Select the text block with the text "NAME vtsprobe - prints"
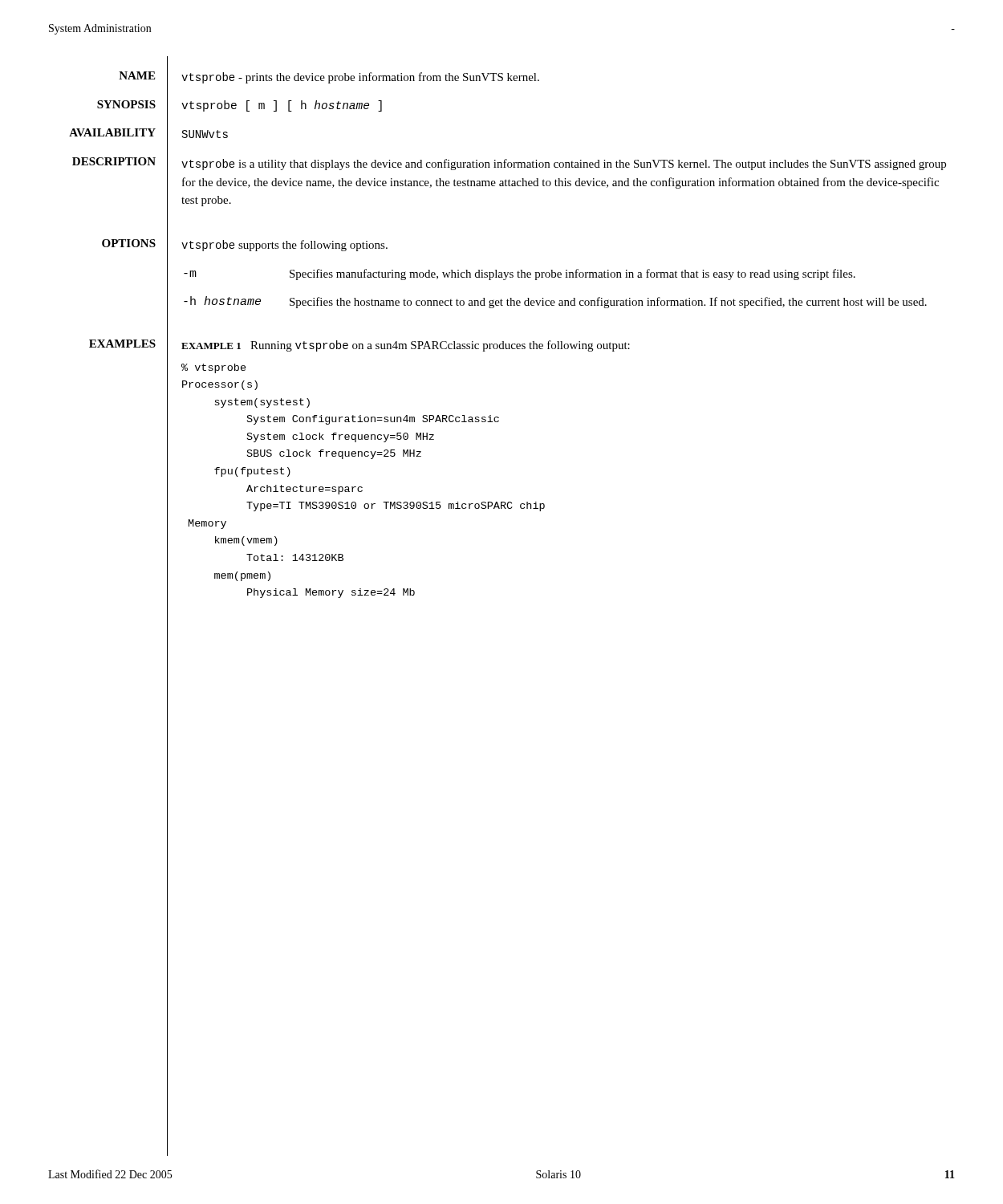 [501, 76]
